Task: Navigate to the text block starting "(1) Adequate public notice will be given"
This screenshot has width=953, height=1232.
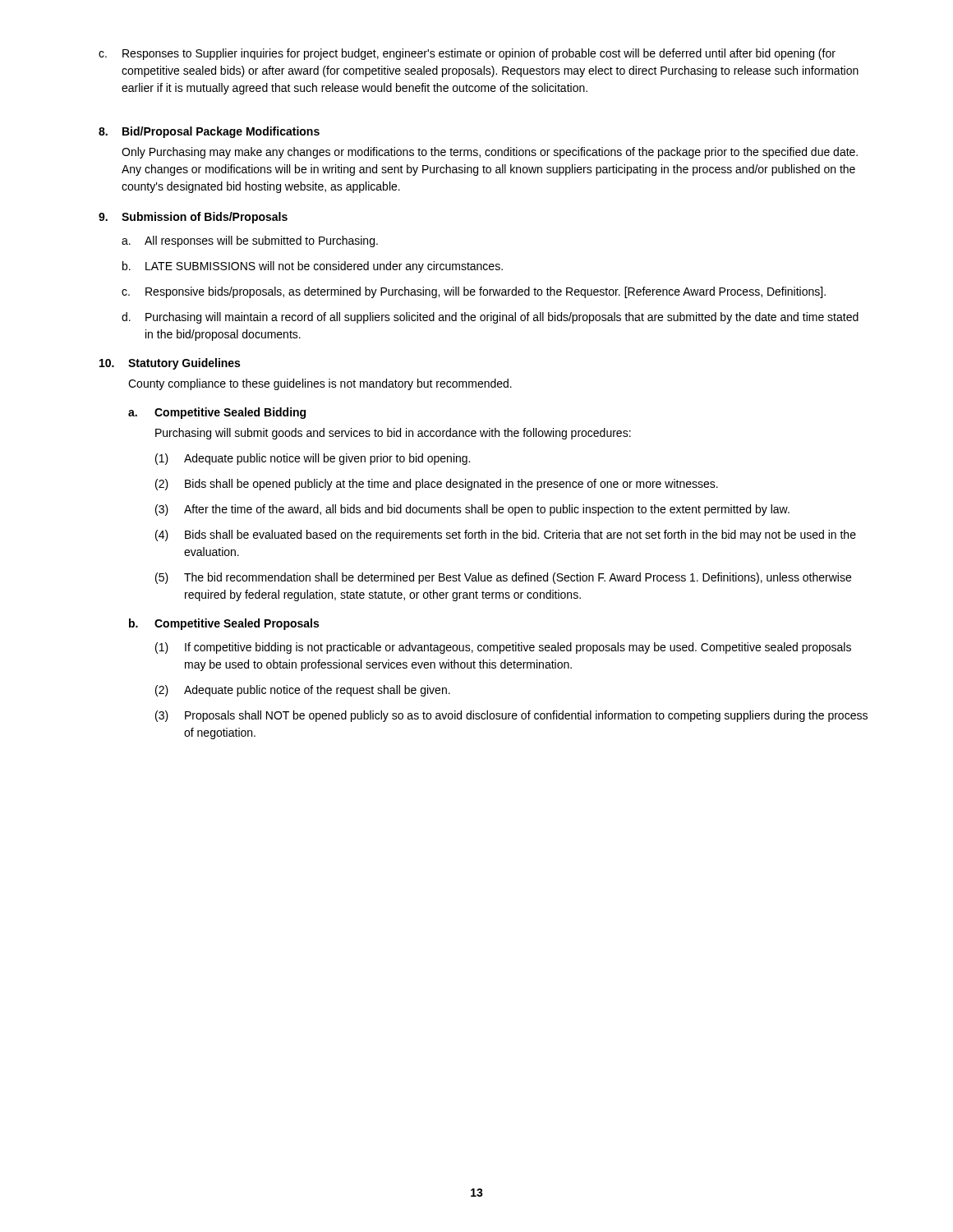Action: tap(313, 459)
